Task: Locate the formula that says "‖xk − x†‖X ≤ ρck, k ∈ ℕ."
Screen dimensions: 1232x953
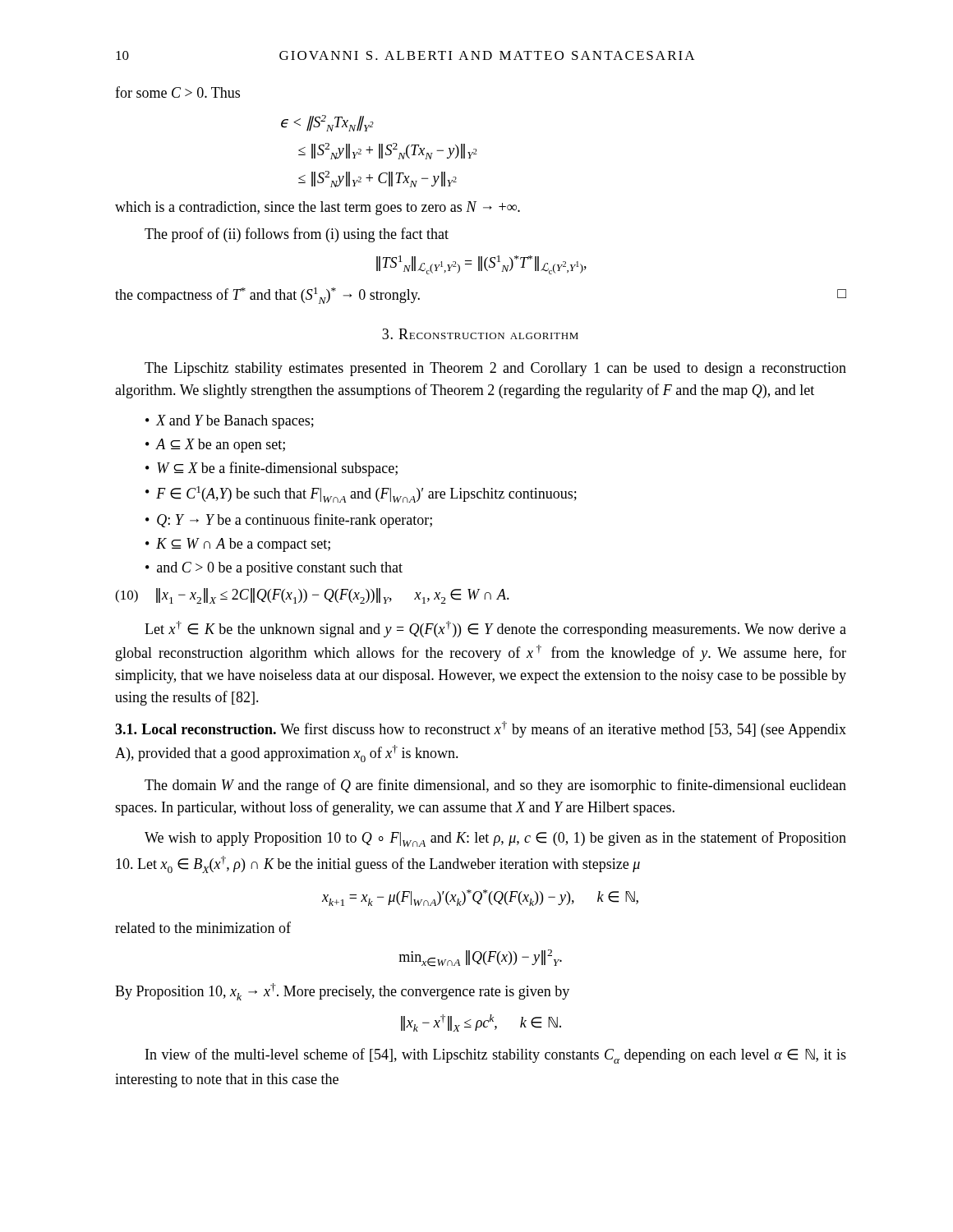Action: point(481,1022)
